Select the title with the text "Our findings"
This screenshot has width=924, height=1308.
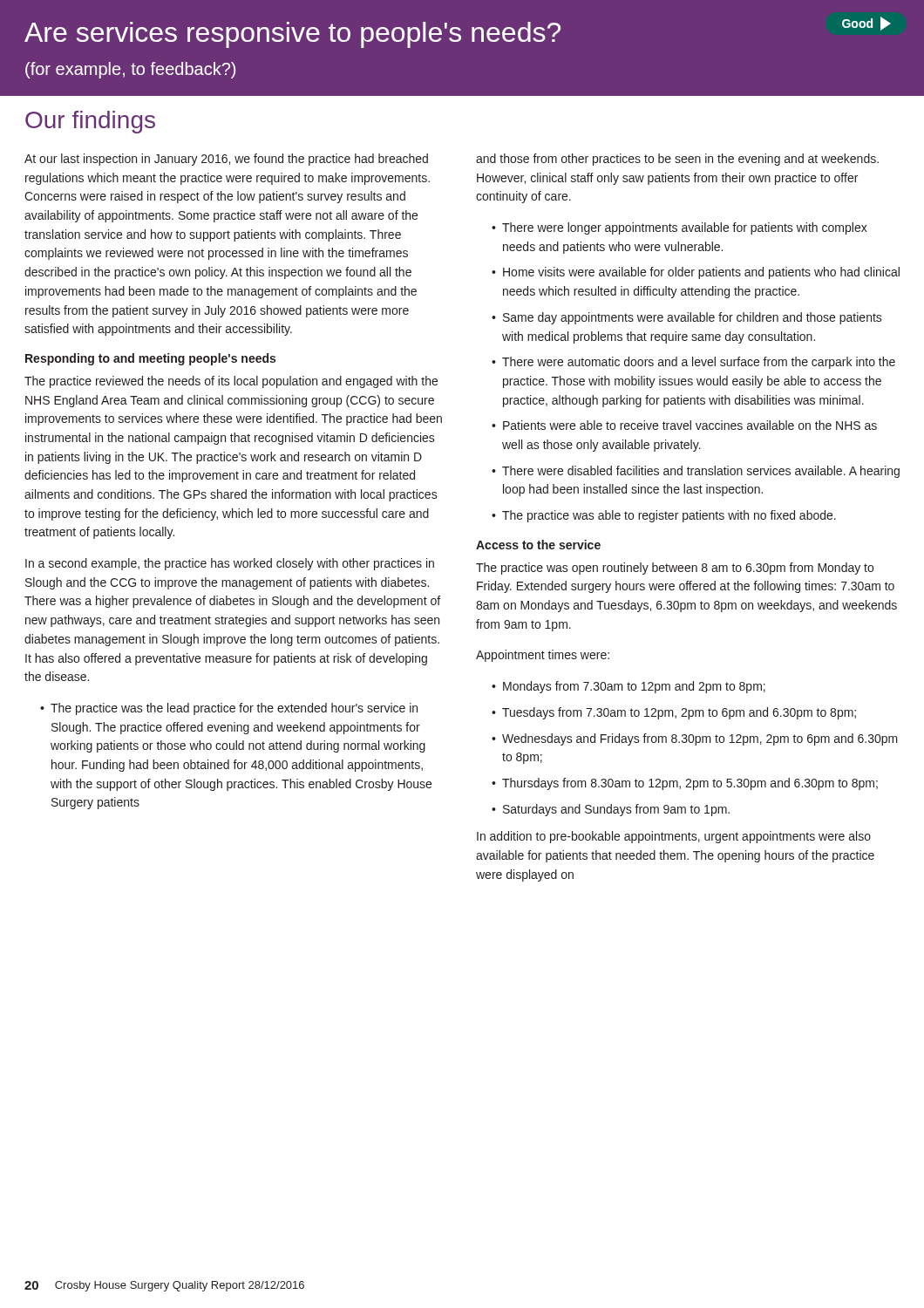pos(90,120)
